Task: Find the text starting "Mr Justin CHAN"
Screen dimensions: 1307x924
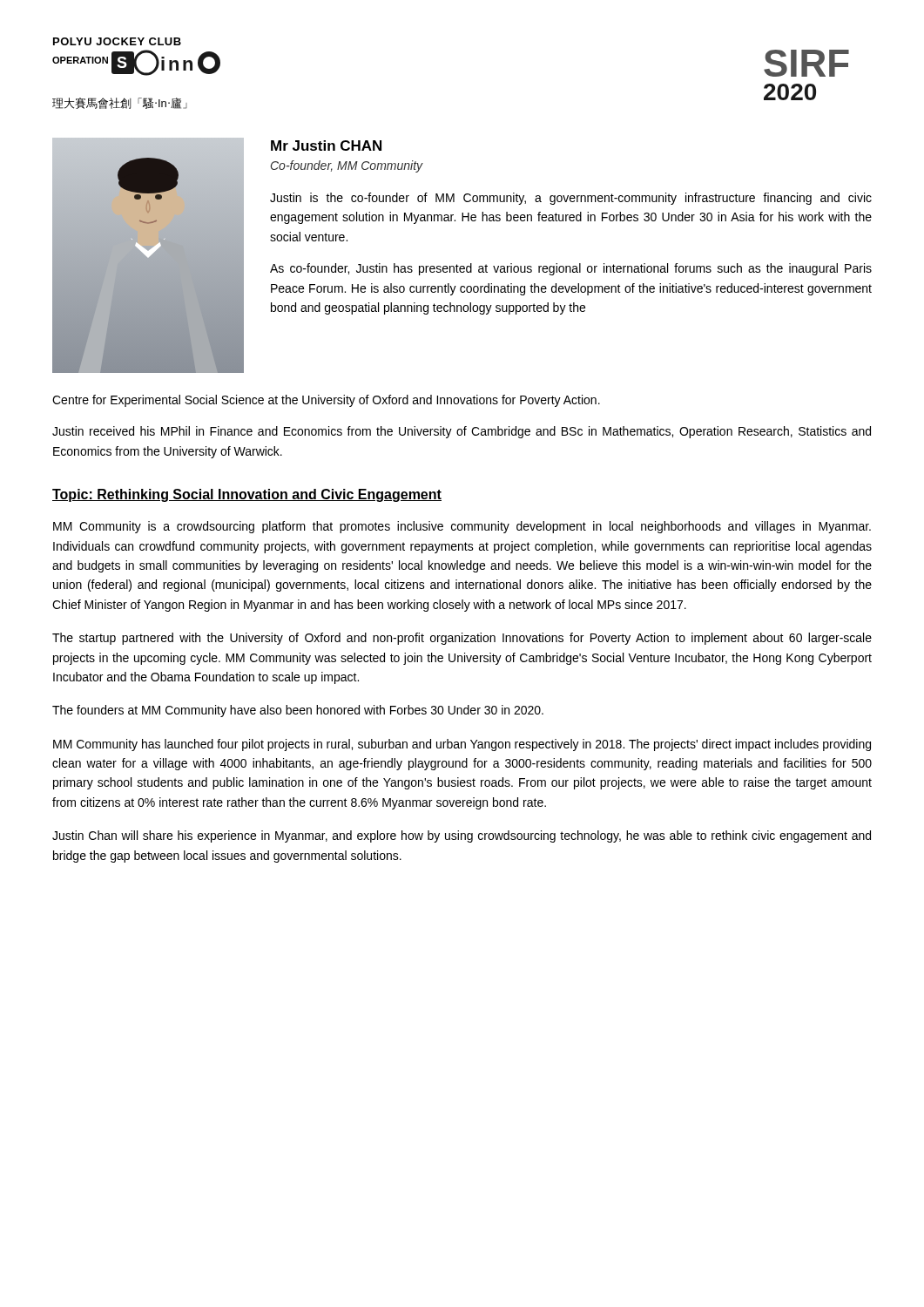Action: [x=326, y=146]
